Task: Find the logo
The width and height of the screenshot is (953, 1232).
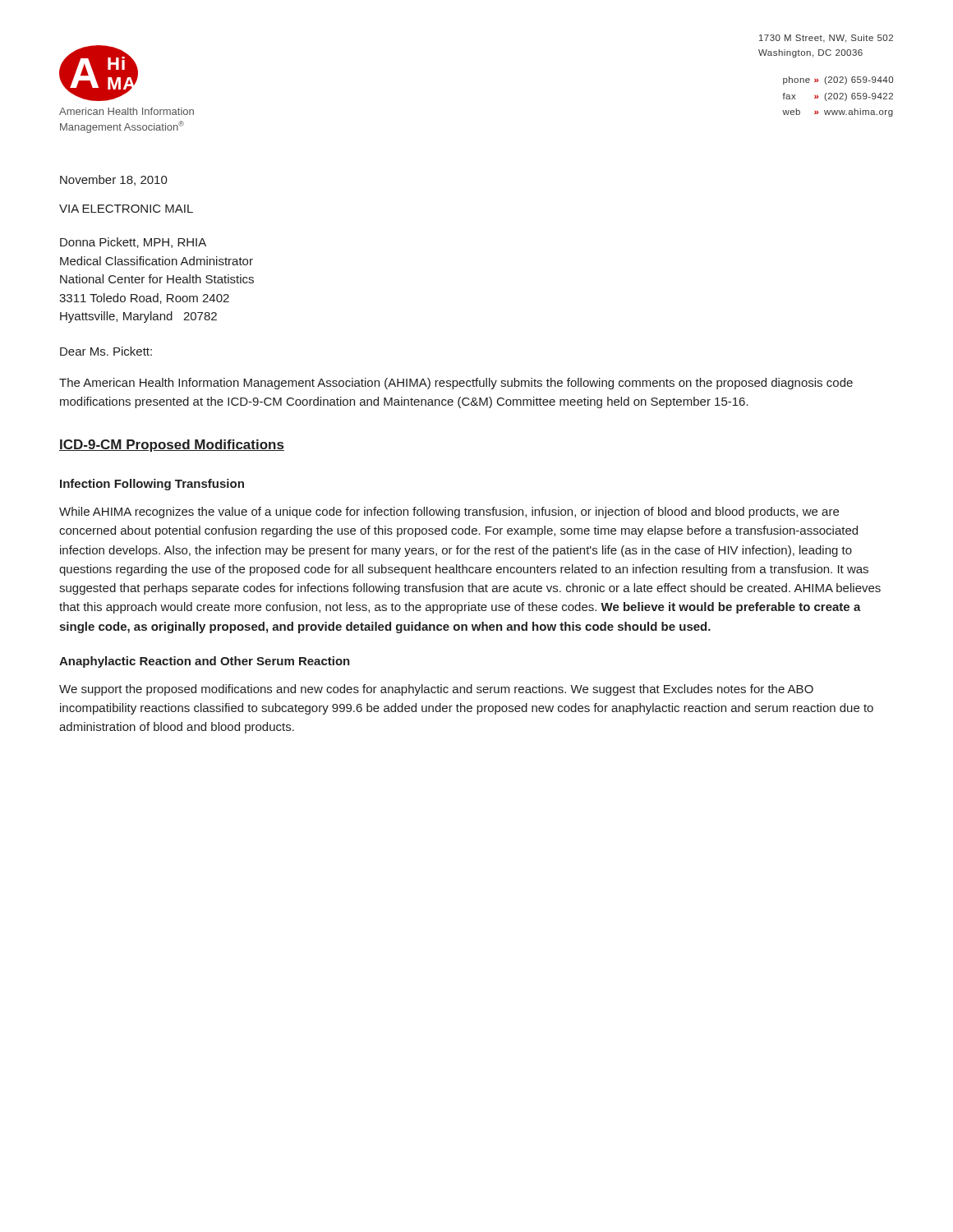Action: pyautogui.click(x=139, y=90)
